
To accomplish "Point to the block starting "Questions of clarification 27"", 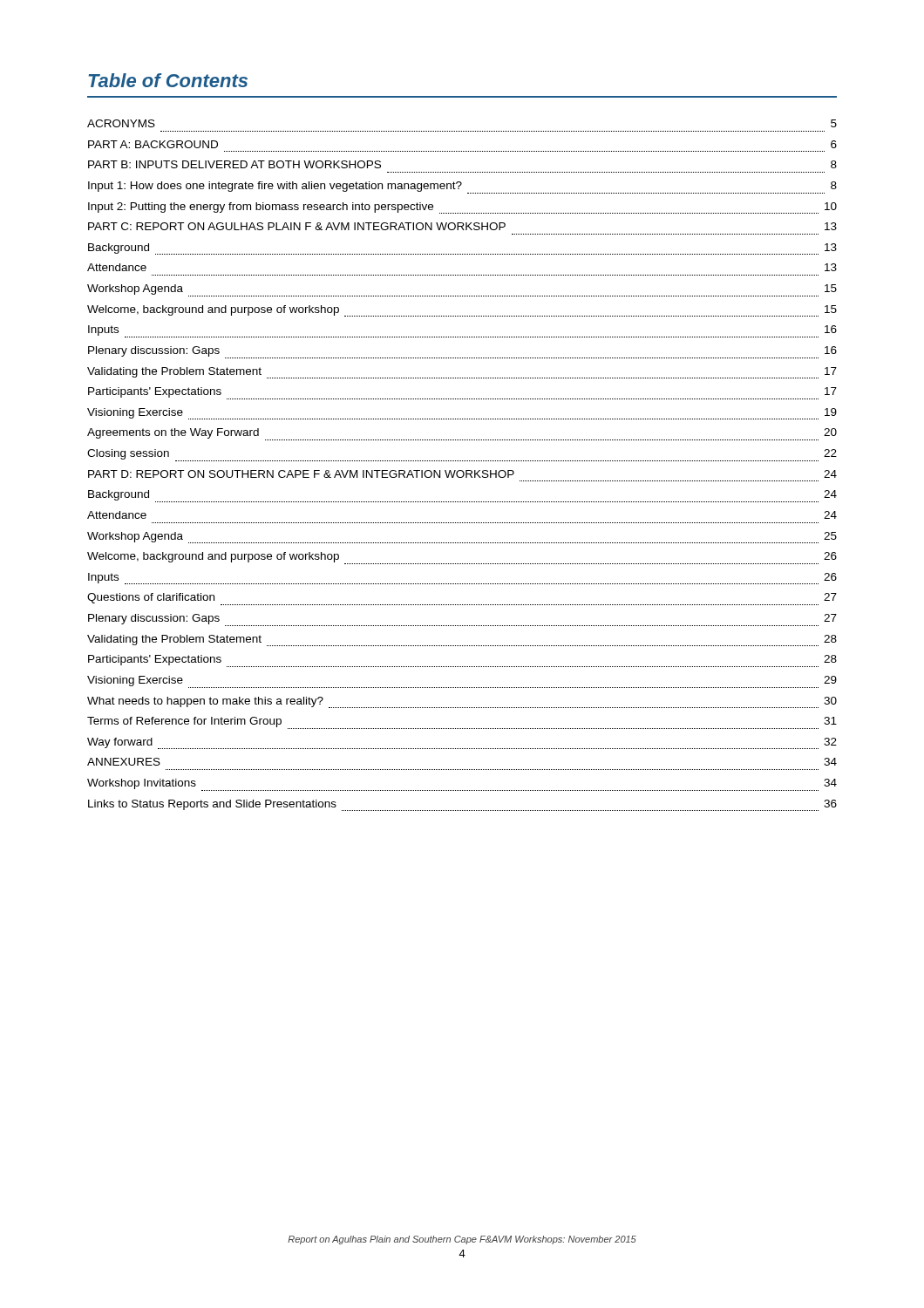I will tap(462, 597).
